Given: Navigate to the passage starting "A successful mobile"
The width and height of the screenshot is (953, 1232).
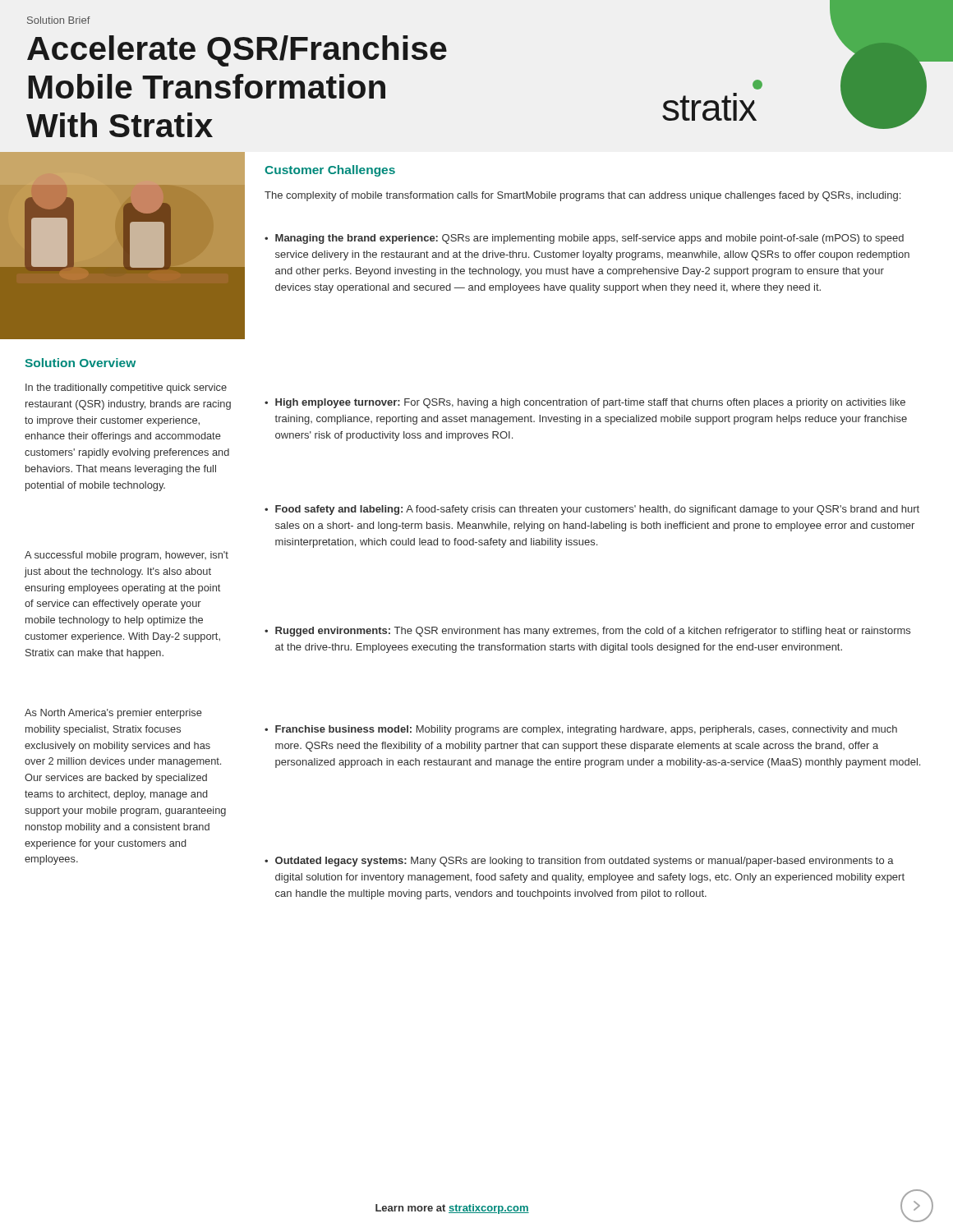Looking at the screenshot, I should click(x=126, y=604).
